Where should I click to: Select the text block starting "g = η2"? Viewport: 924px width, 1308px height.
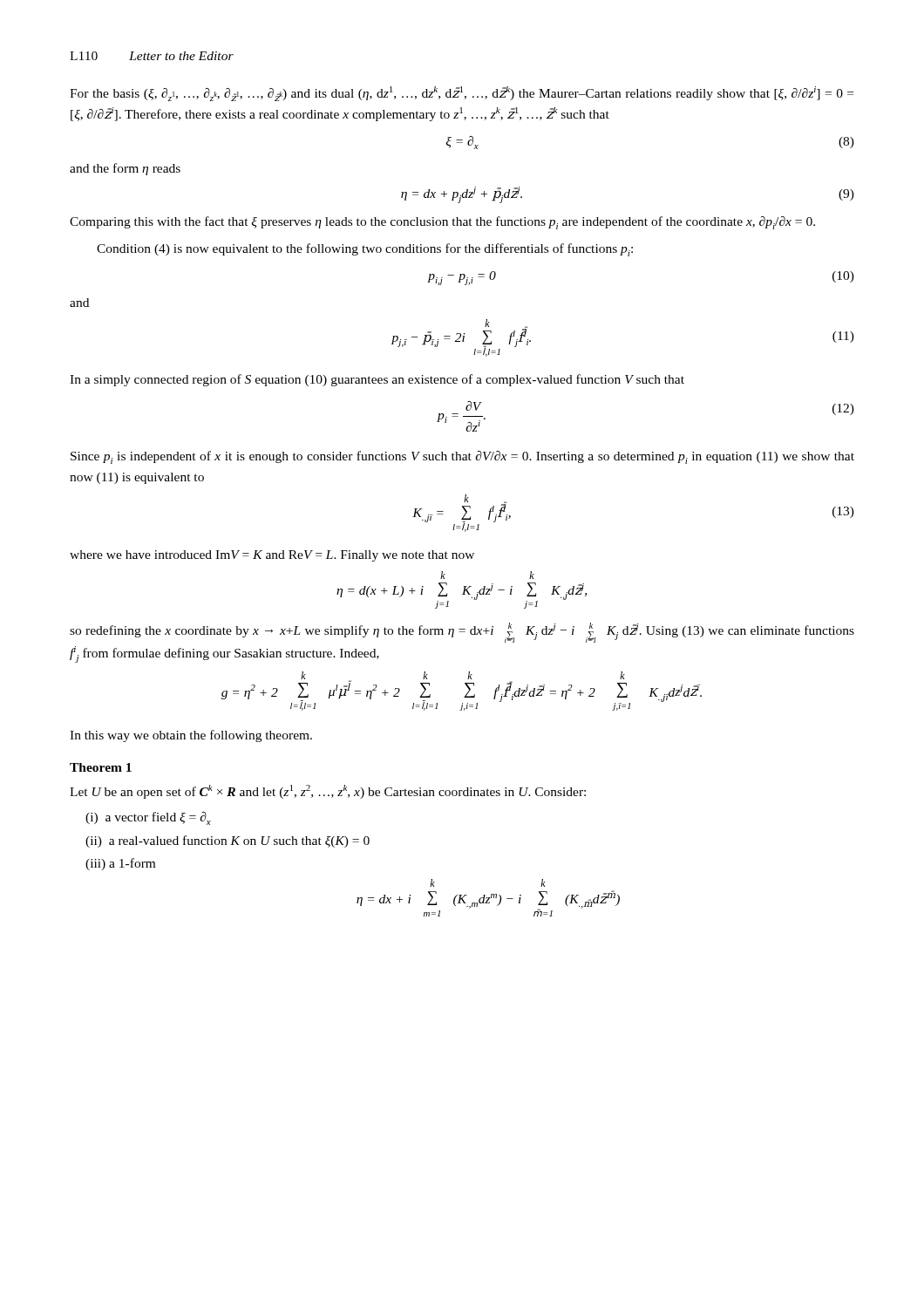(462, 693)
